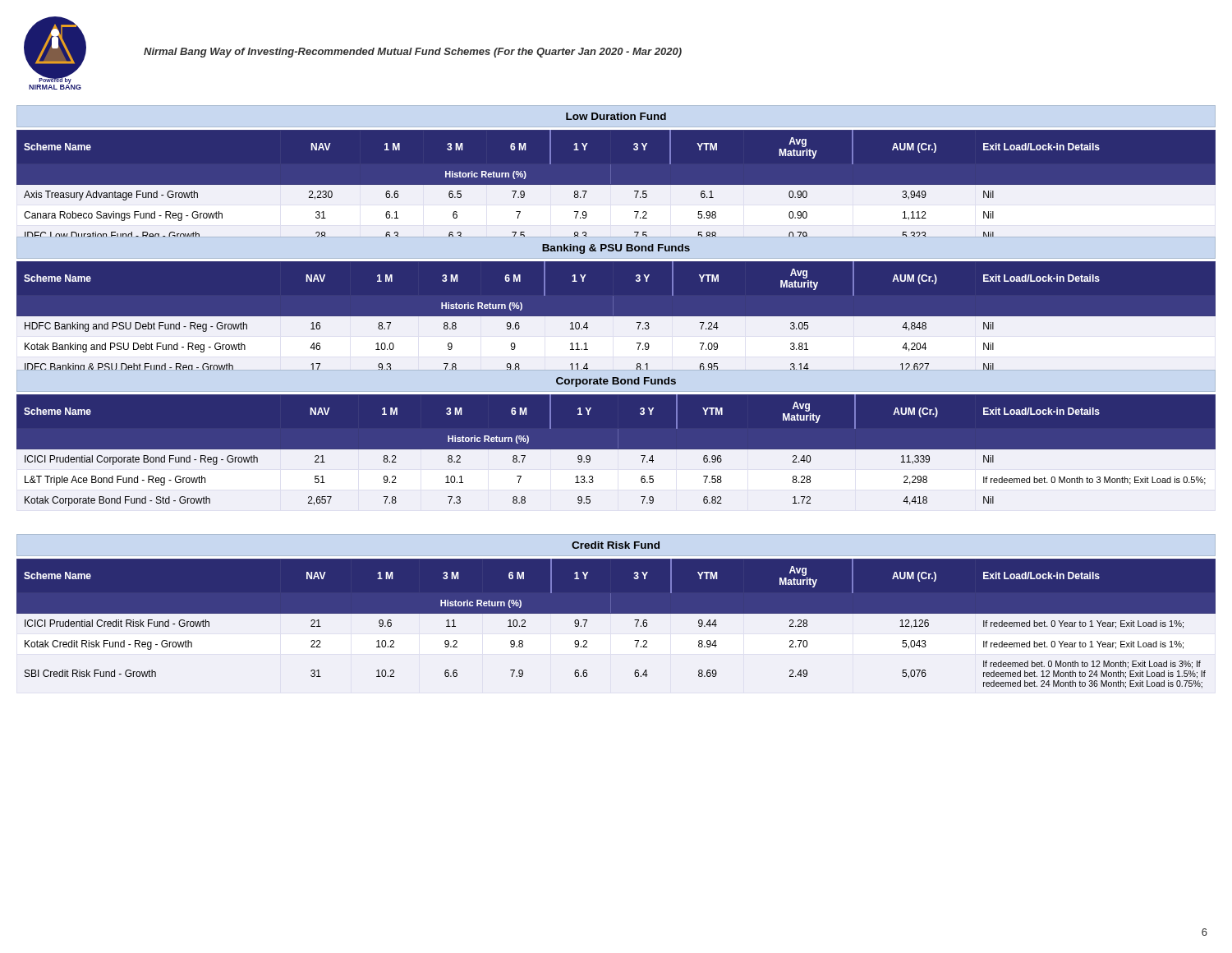Locate the element starting "Low Duration Fund"
The image size is (1232, 953).
[616, 116]
